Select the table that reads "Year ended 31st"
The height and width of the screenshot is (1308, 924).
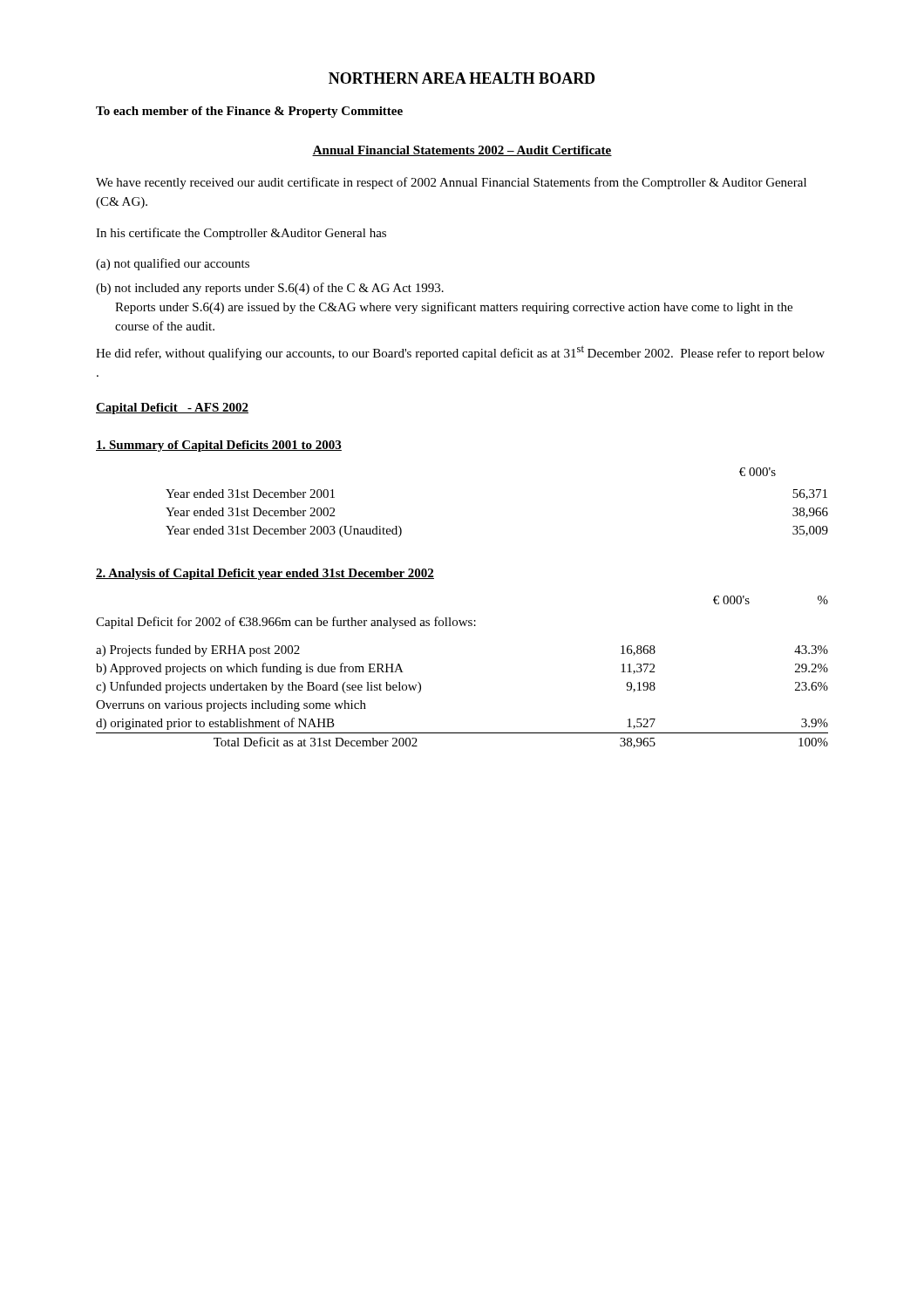pyautogui.click(x=462, y=502)
